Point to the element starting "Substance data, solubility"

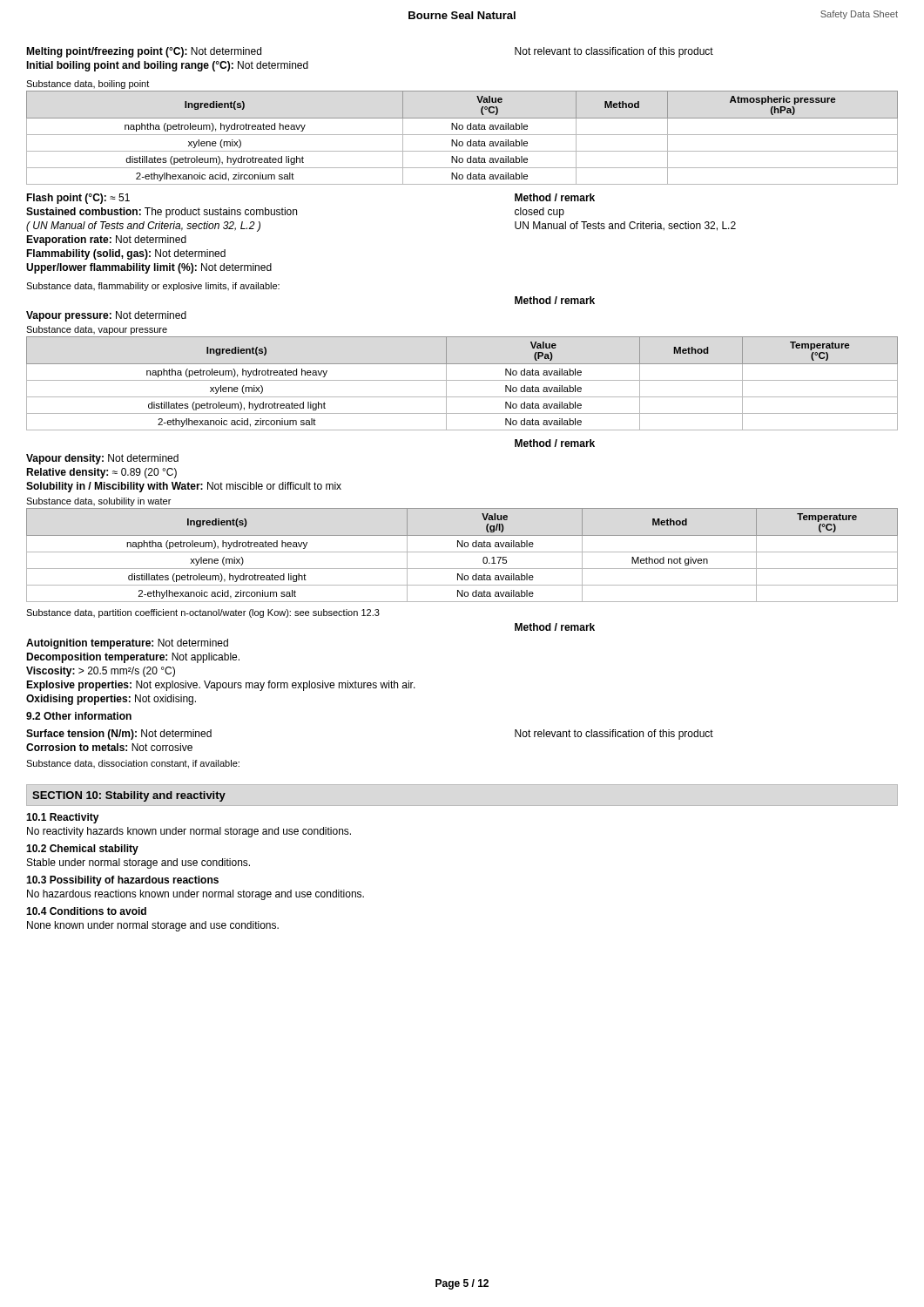coord(99,501)
